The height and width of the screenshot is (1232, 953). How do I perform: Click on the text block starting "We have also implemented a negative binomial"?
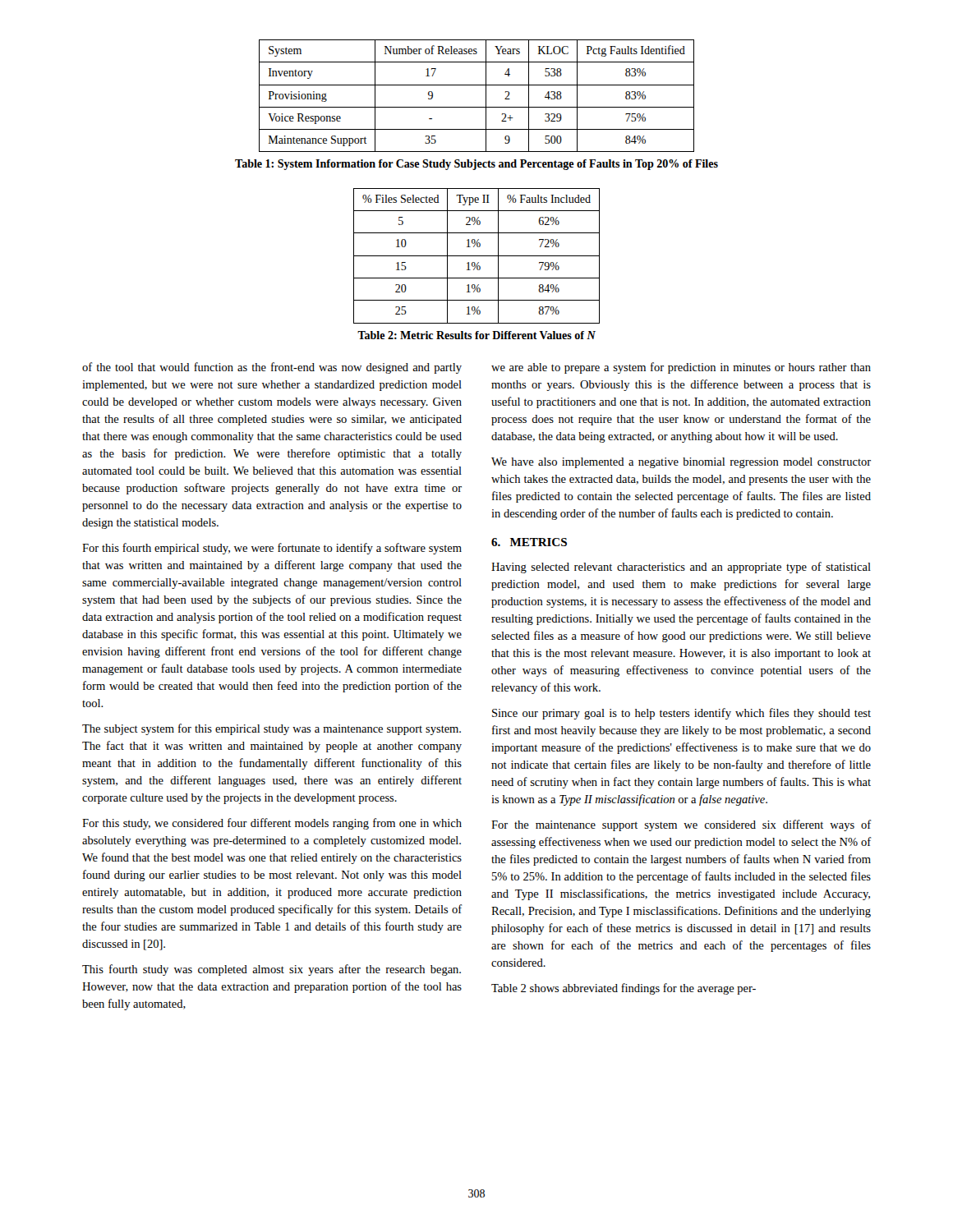[x=681, y=488]
